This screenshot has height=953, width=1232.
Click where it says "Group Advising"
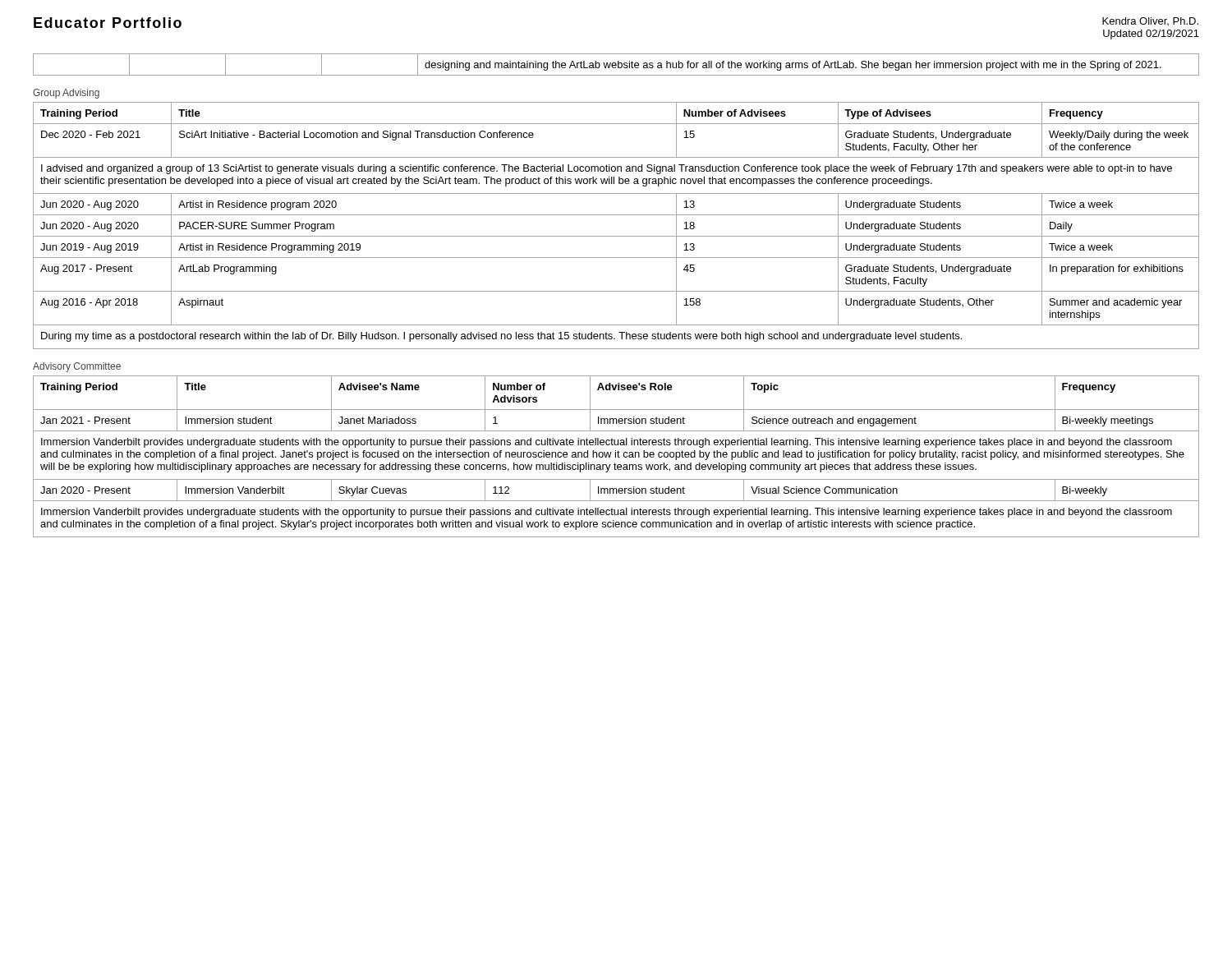[66, 93]
